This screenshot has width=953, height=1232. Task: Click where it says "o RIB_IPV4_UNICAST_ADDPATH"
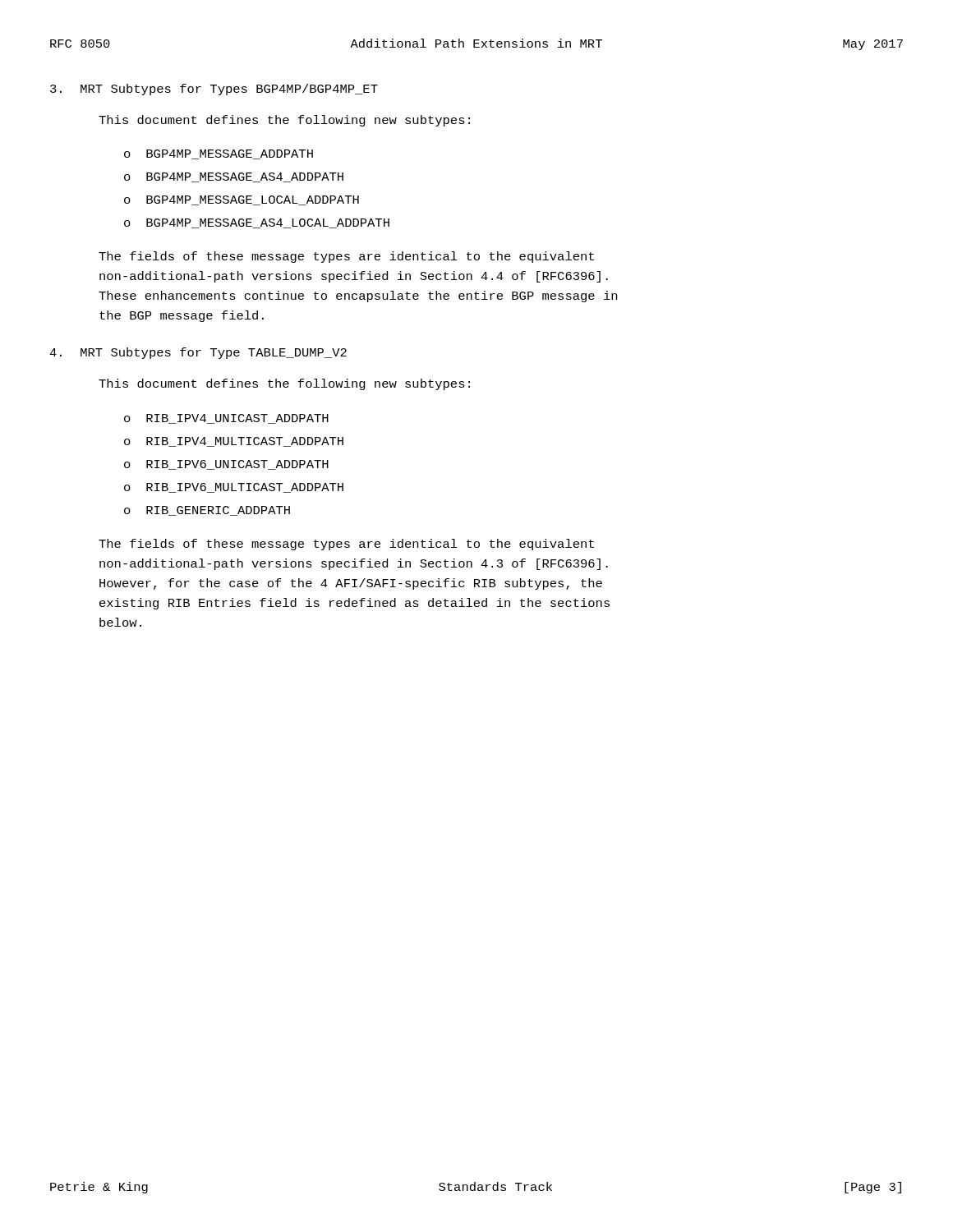(226, 419)
